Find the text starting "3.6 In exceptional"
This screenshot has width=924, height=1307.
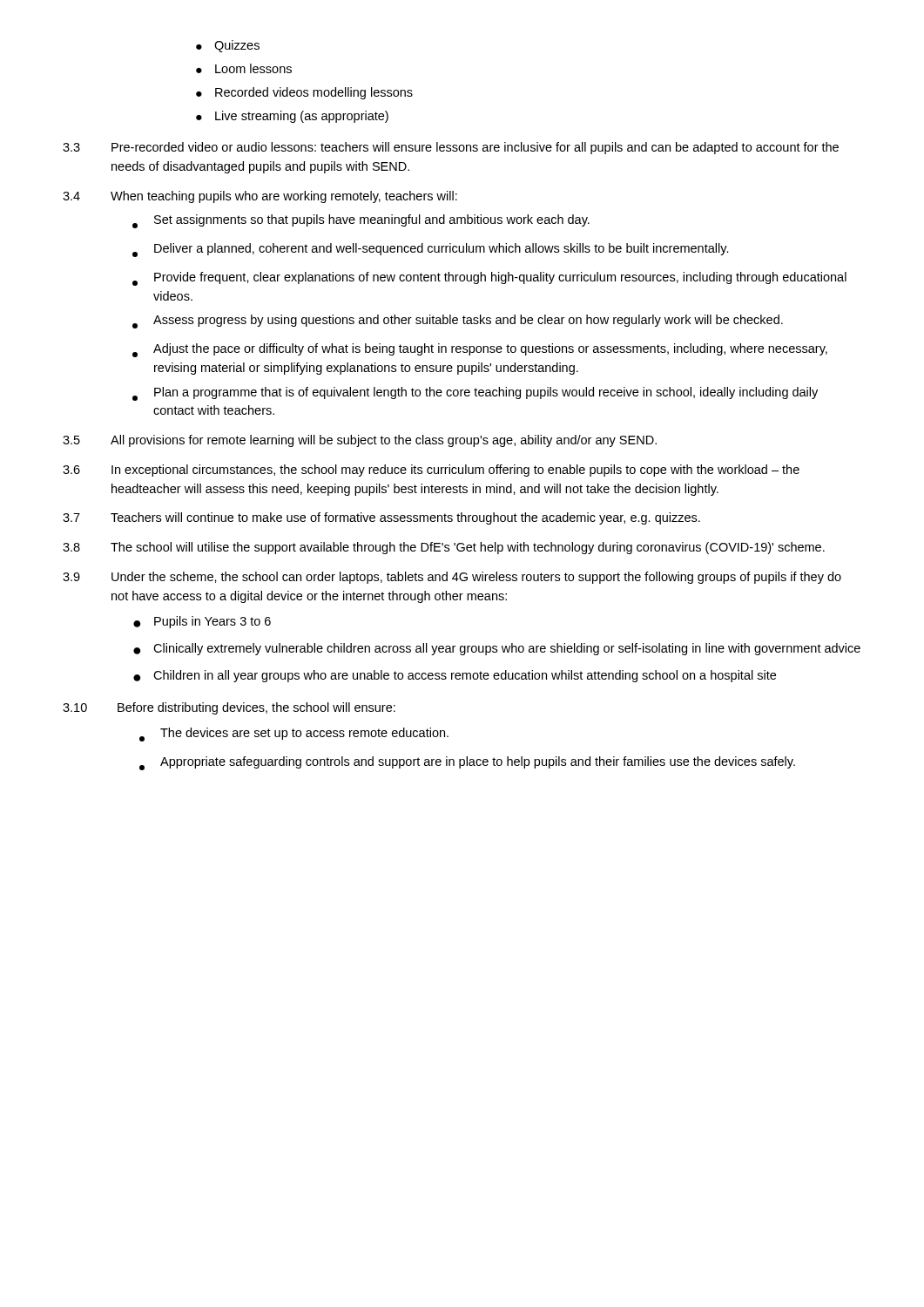[x=462, y=480]
